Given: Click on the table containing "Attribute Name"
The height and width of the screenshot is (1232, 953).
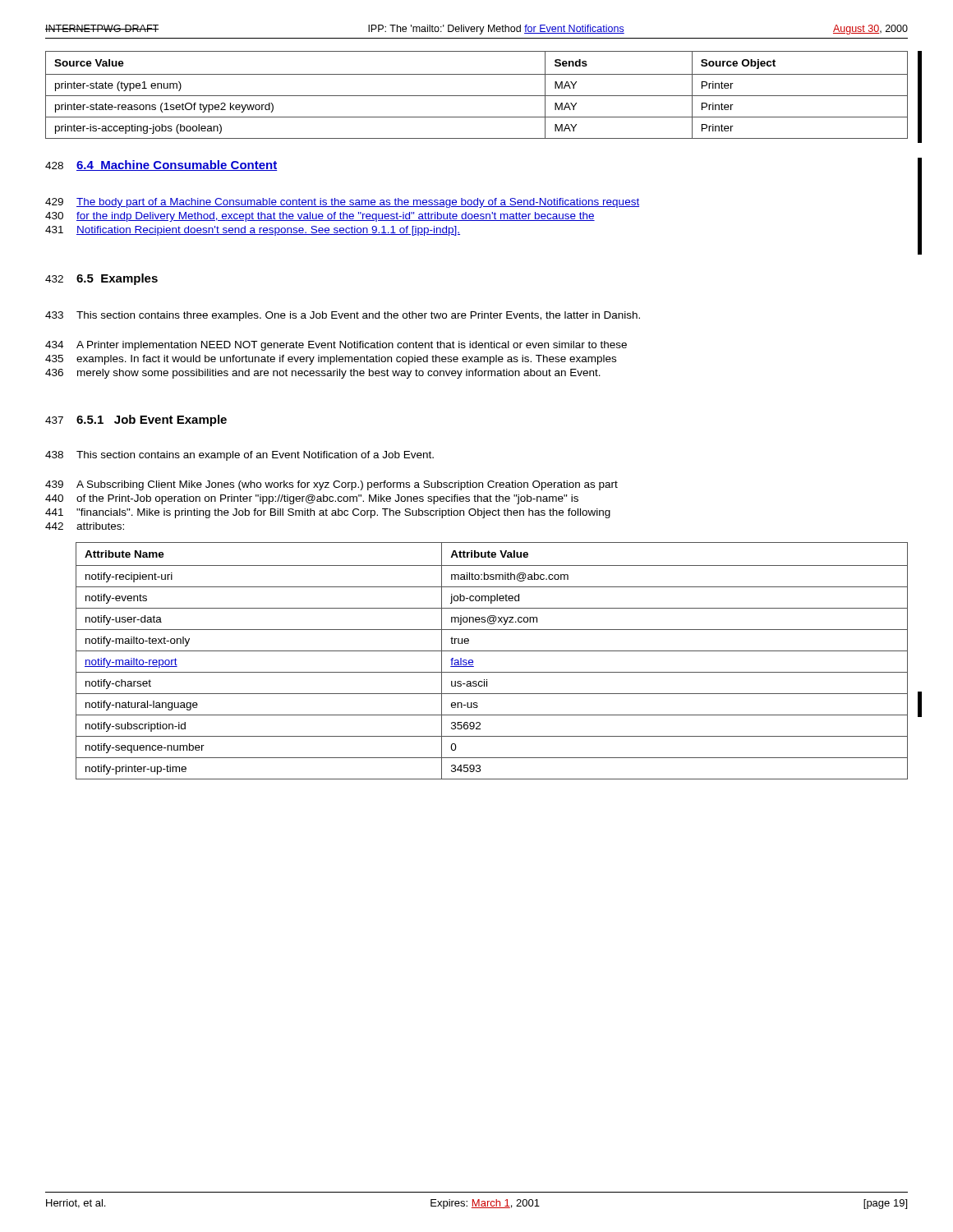Looking at the screenshot, I should (492, 661).
